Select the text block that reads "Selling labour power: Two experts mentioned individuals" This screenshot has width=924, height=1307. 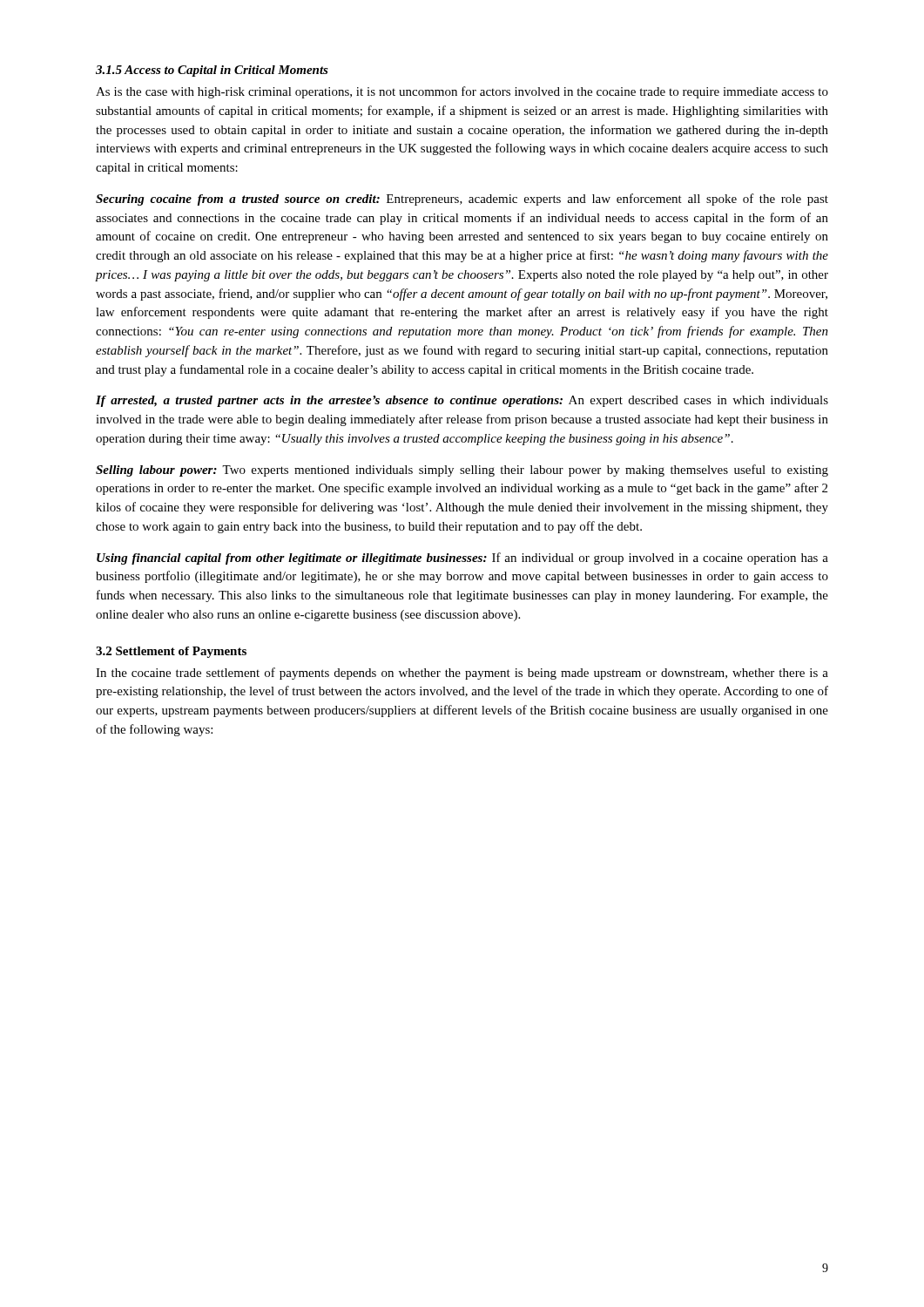[462, 498]
